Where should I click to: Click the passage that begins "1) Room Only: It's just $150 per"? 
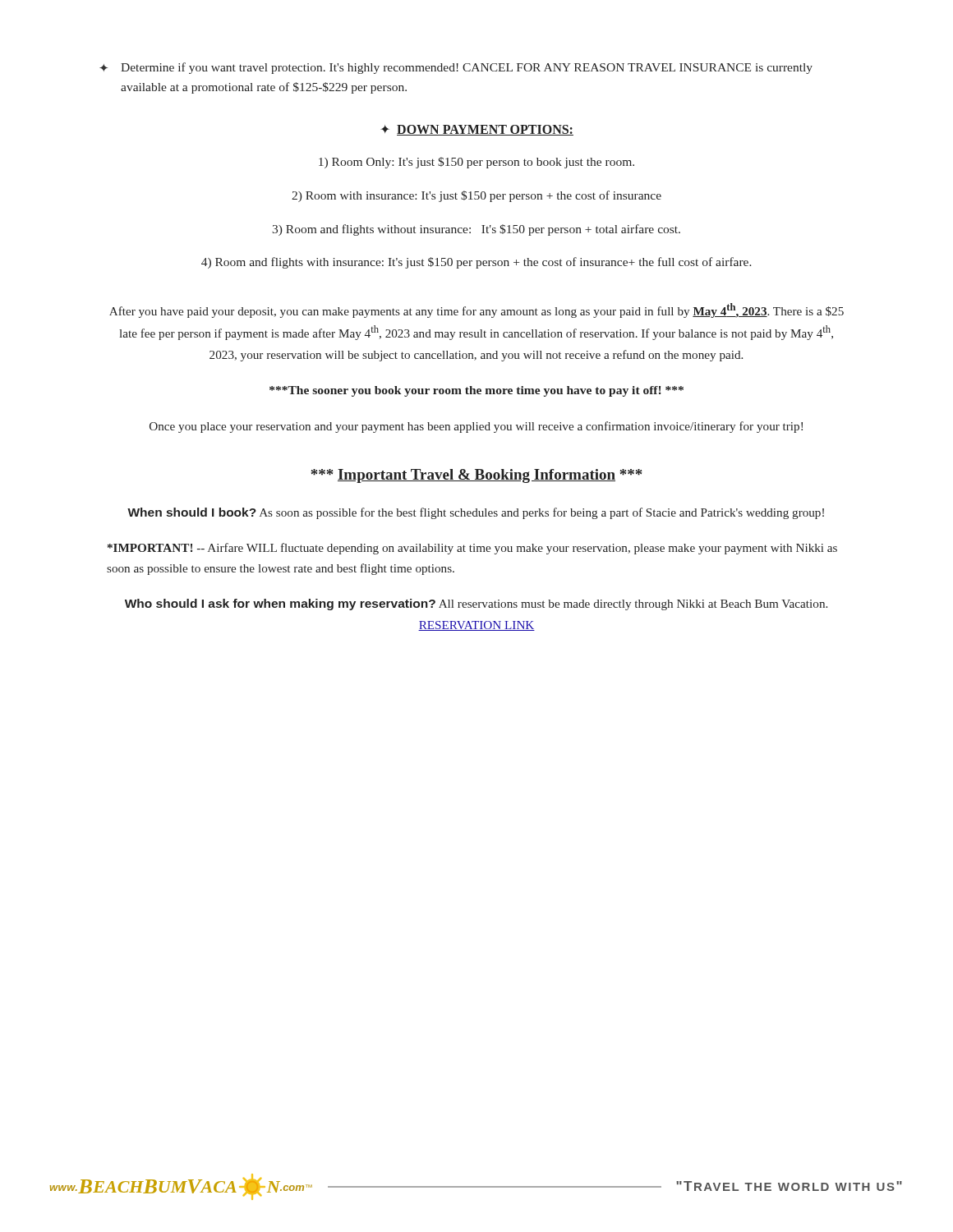click(476, 161)
